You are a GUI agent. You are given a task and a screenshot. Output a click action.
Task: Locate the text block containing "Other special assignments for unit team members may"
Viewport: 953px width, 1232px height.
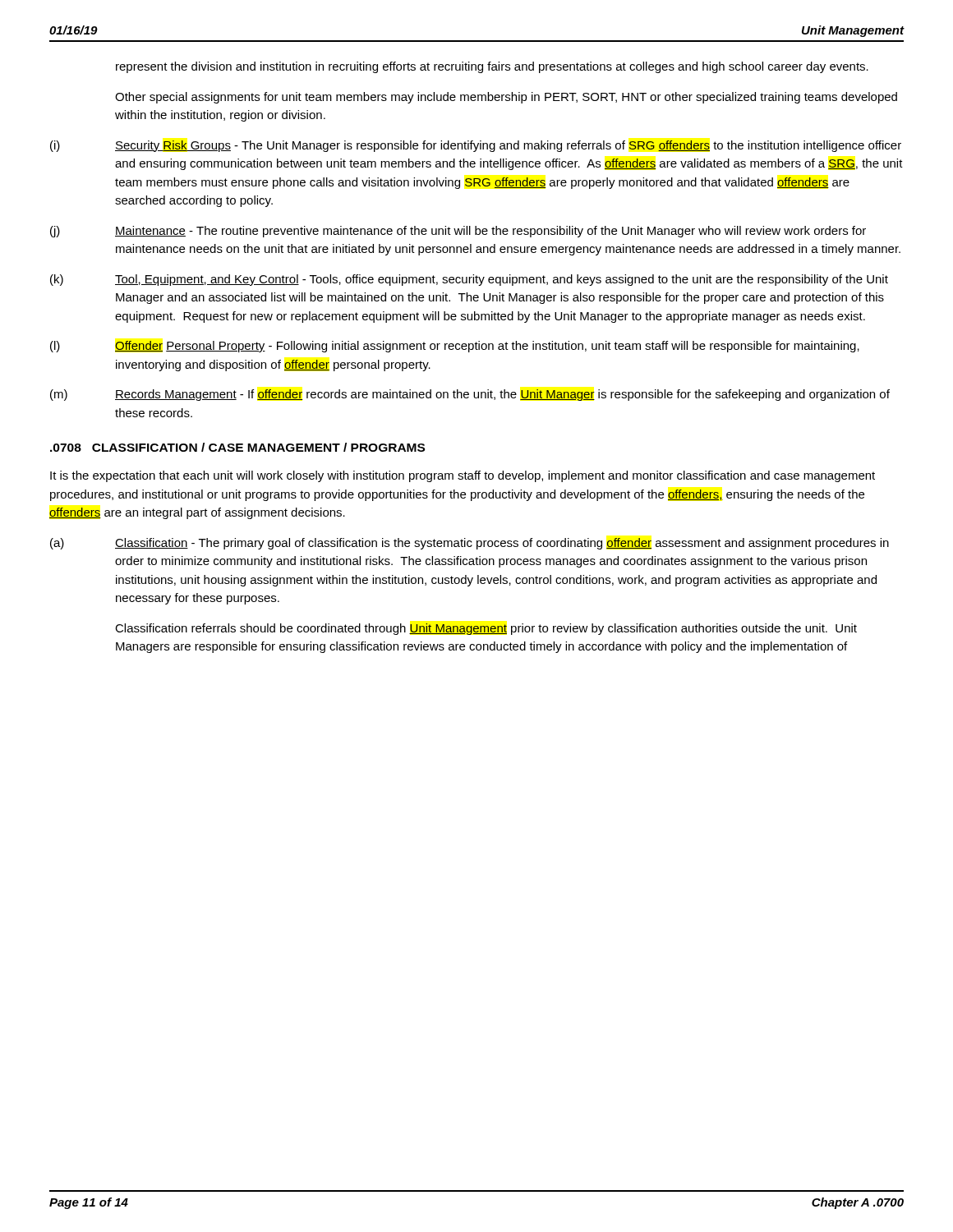pyautogui.click(x=506, y=105)
